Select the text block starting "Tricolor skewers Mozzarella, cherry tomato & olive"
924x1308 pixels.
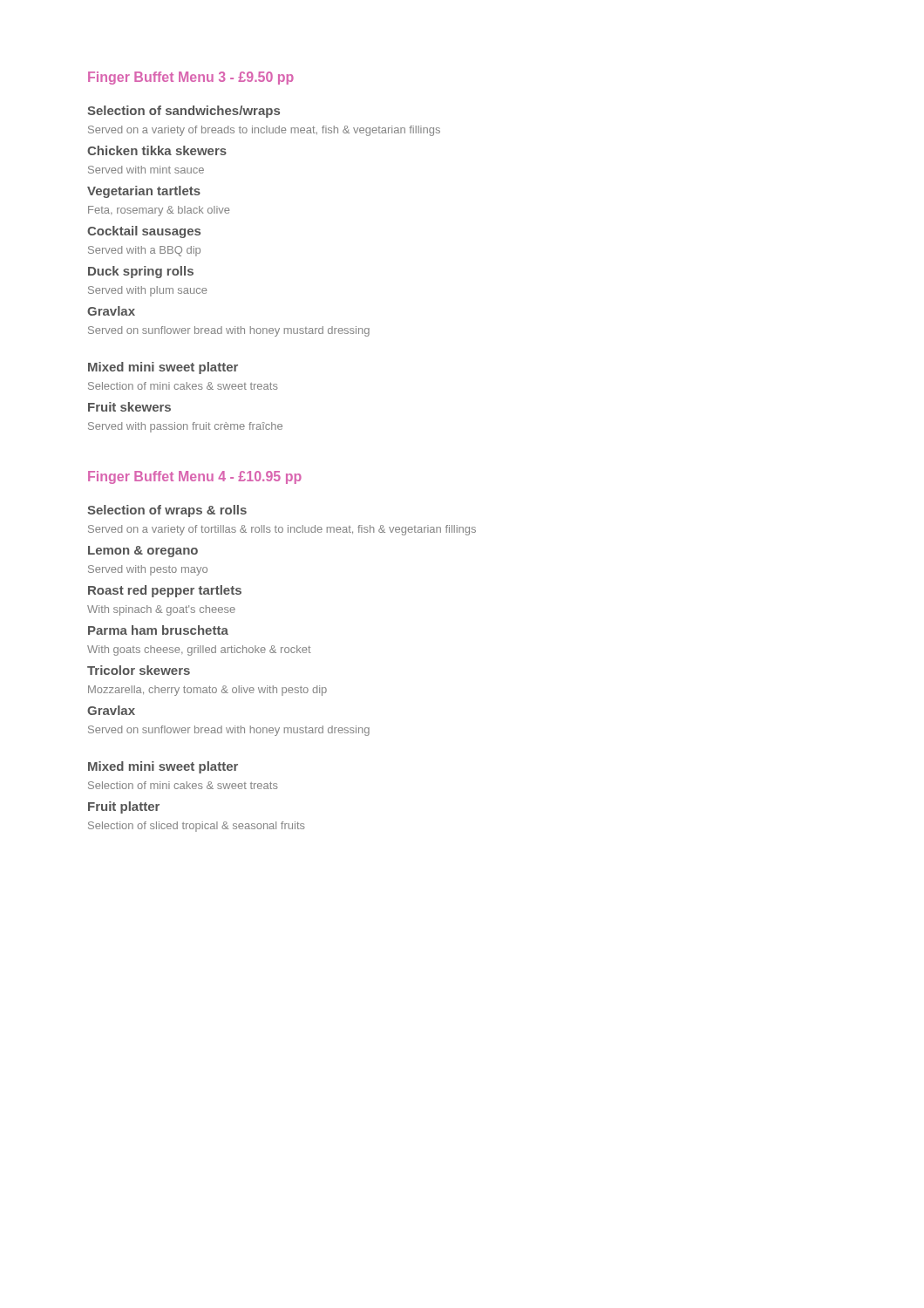[x=139, y=670]
